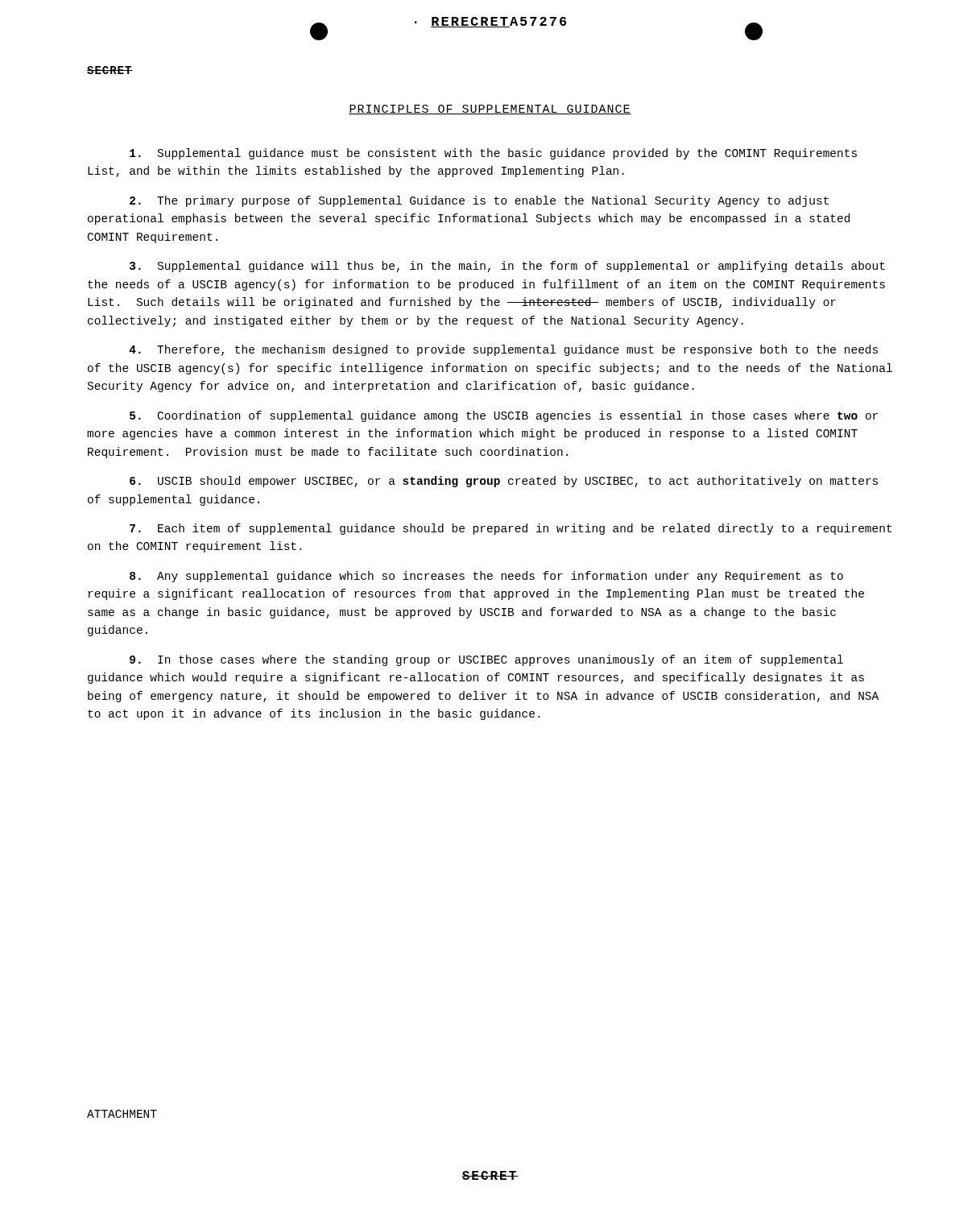
Task: Find the block on this page that starts "9. In those cases where the"
Action: tap(483, 687)
